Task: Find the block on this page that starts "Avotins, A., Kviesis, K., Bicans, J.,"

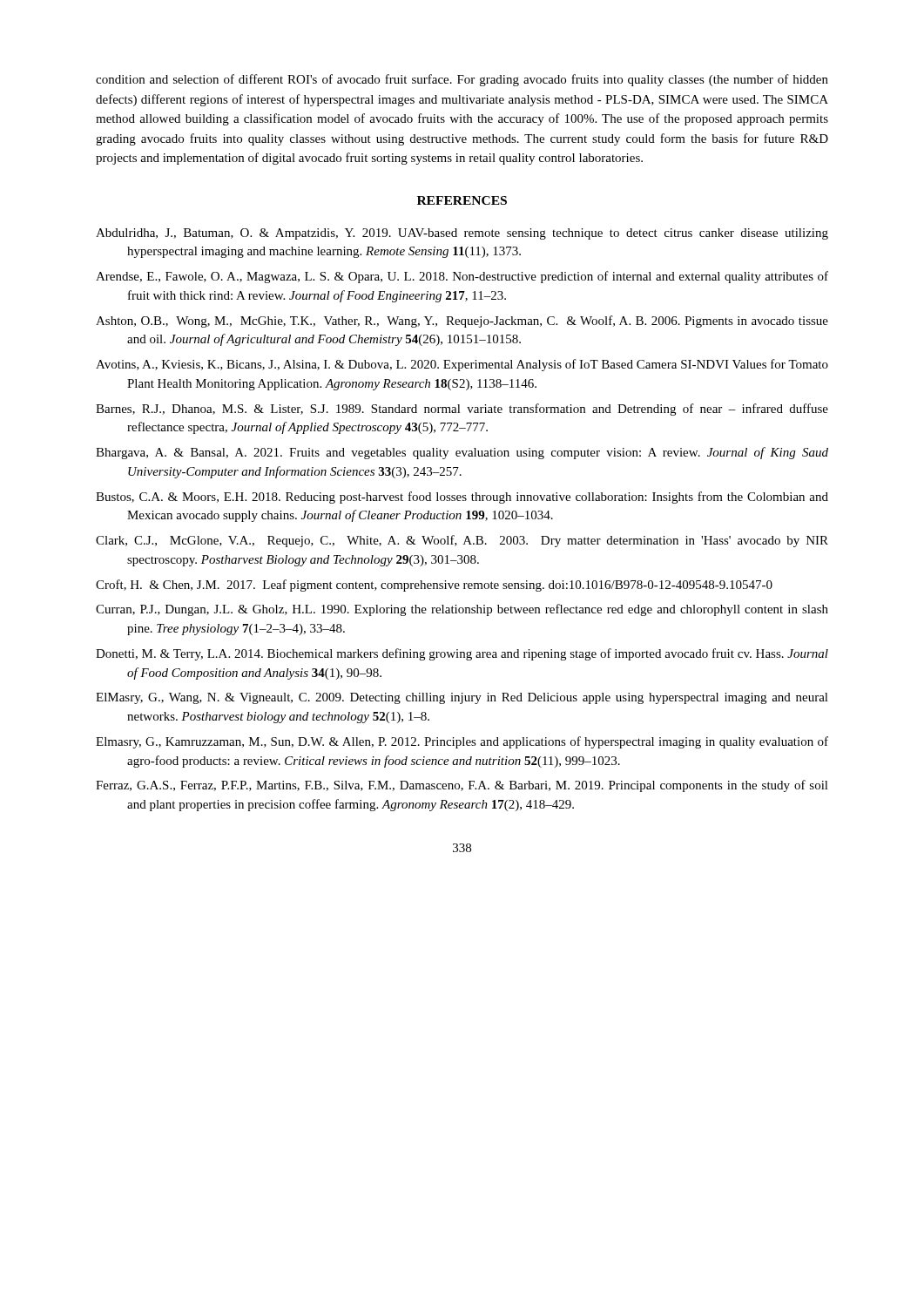Action: tap(462, 374)
